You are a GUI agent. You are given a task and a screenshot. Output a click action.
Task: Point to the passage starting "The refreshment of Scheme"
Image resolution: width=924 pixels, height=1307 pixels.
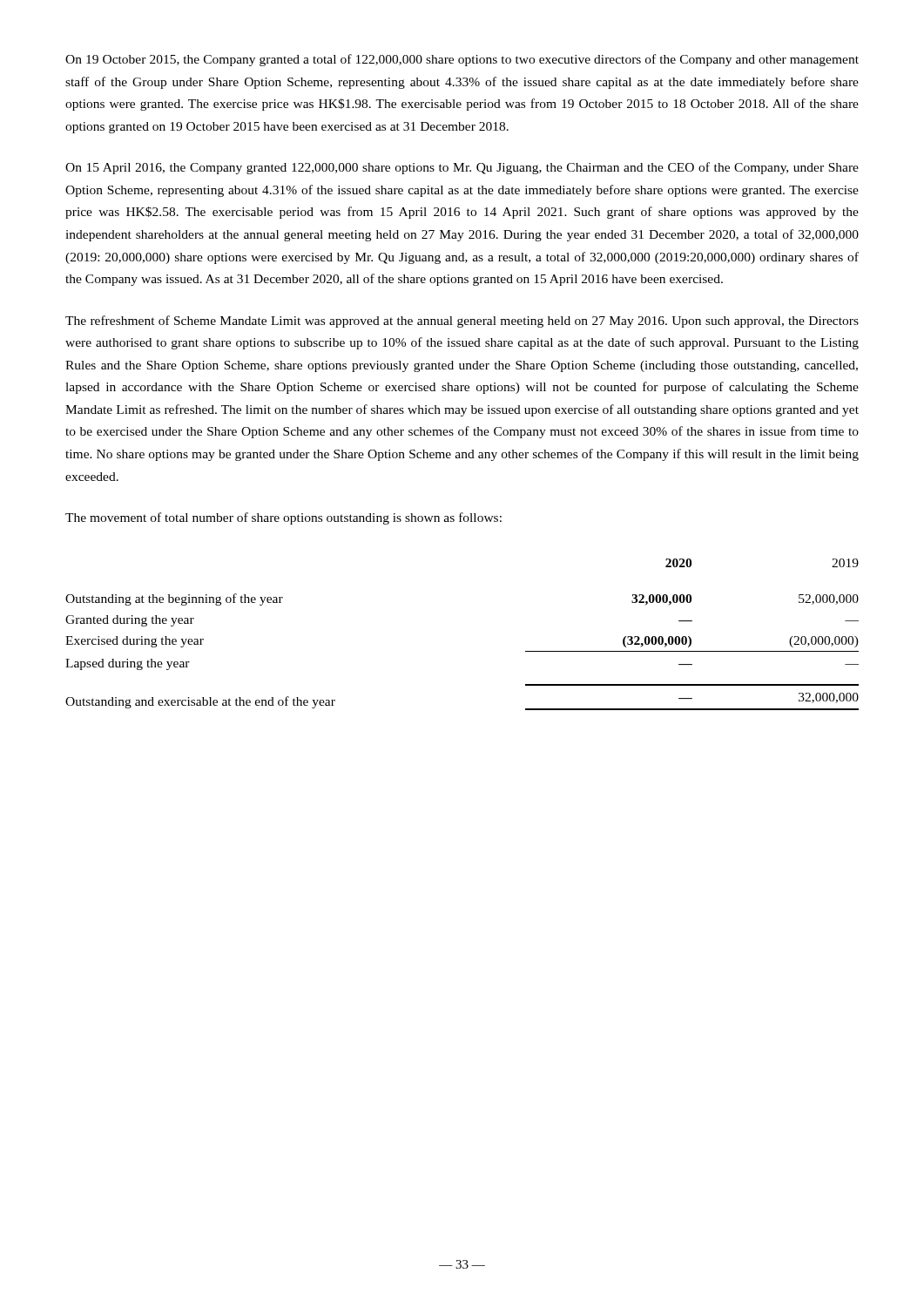point(462,398)
